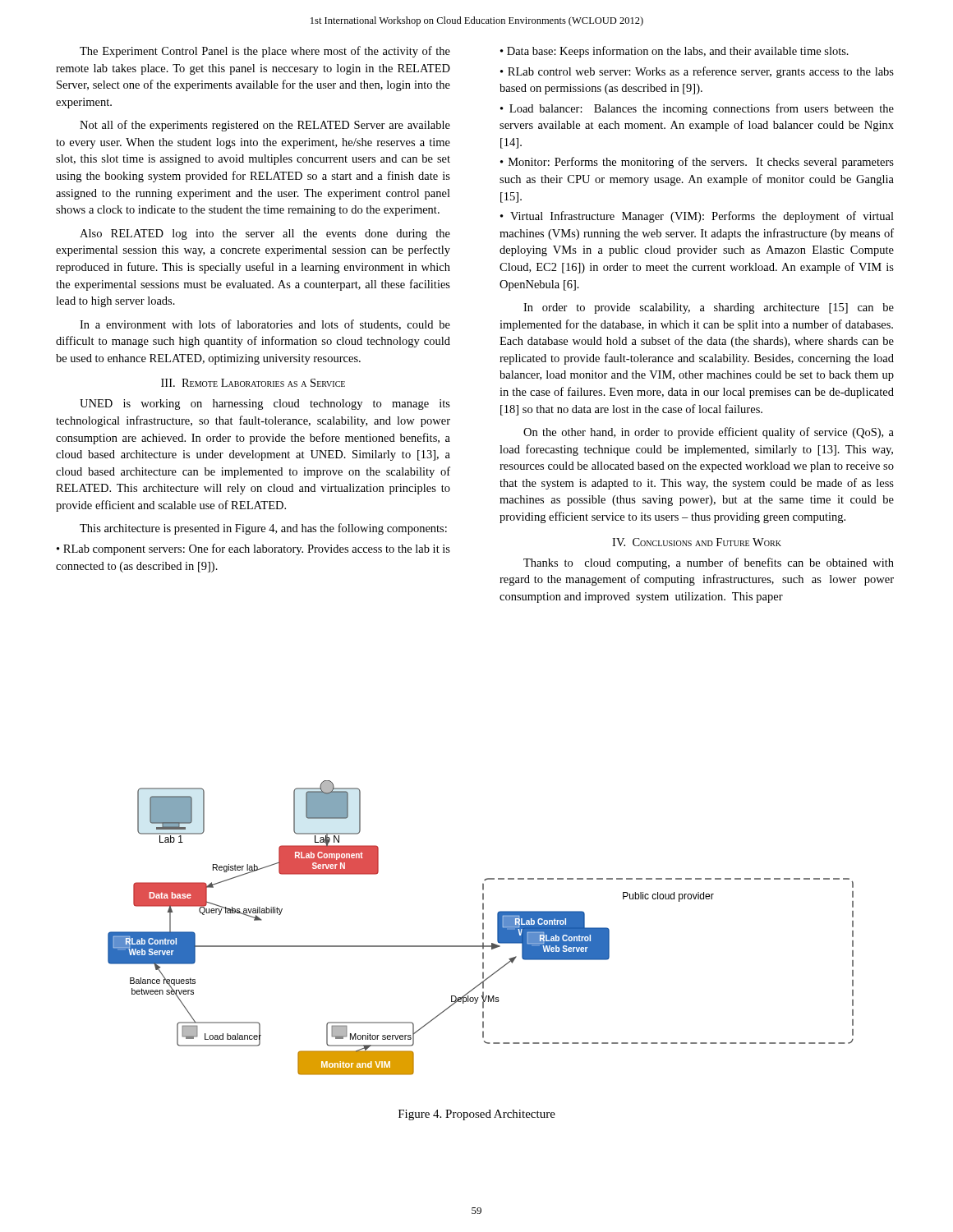Viewport: 953px width, 1232px height.
Task: Click on the section header that reads "III. Remote Laboratories as a"
Action: [253, 383]
